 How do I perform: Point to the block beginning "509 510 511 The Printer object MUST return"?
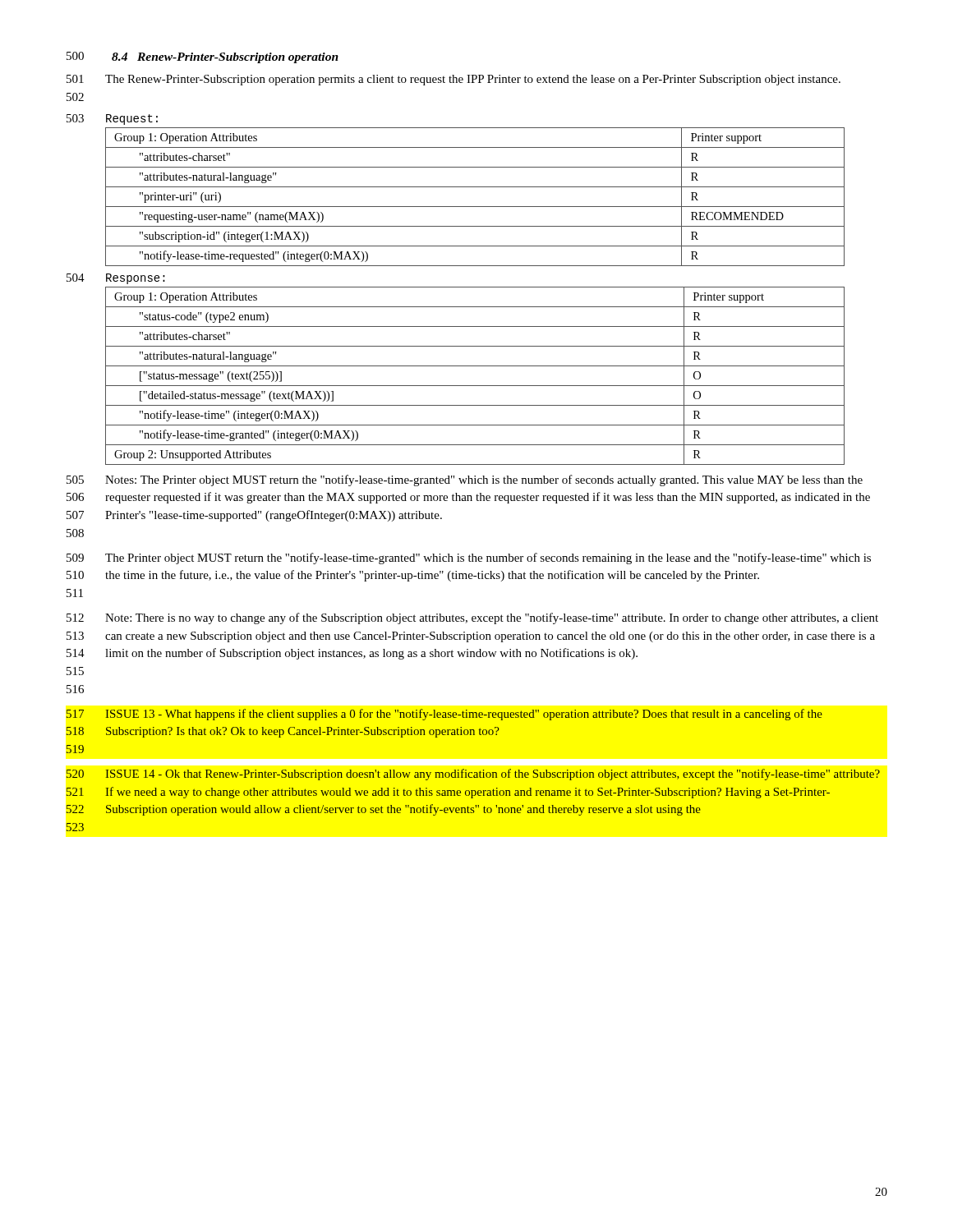click(476, 576)
